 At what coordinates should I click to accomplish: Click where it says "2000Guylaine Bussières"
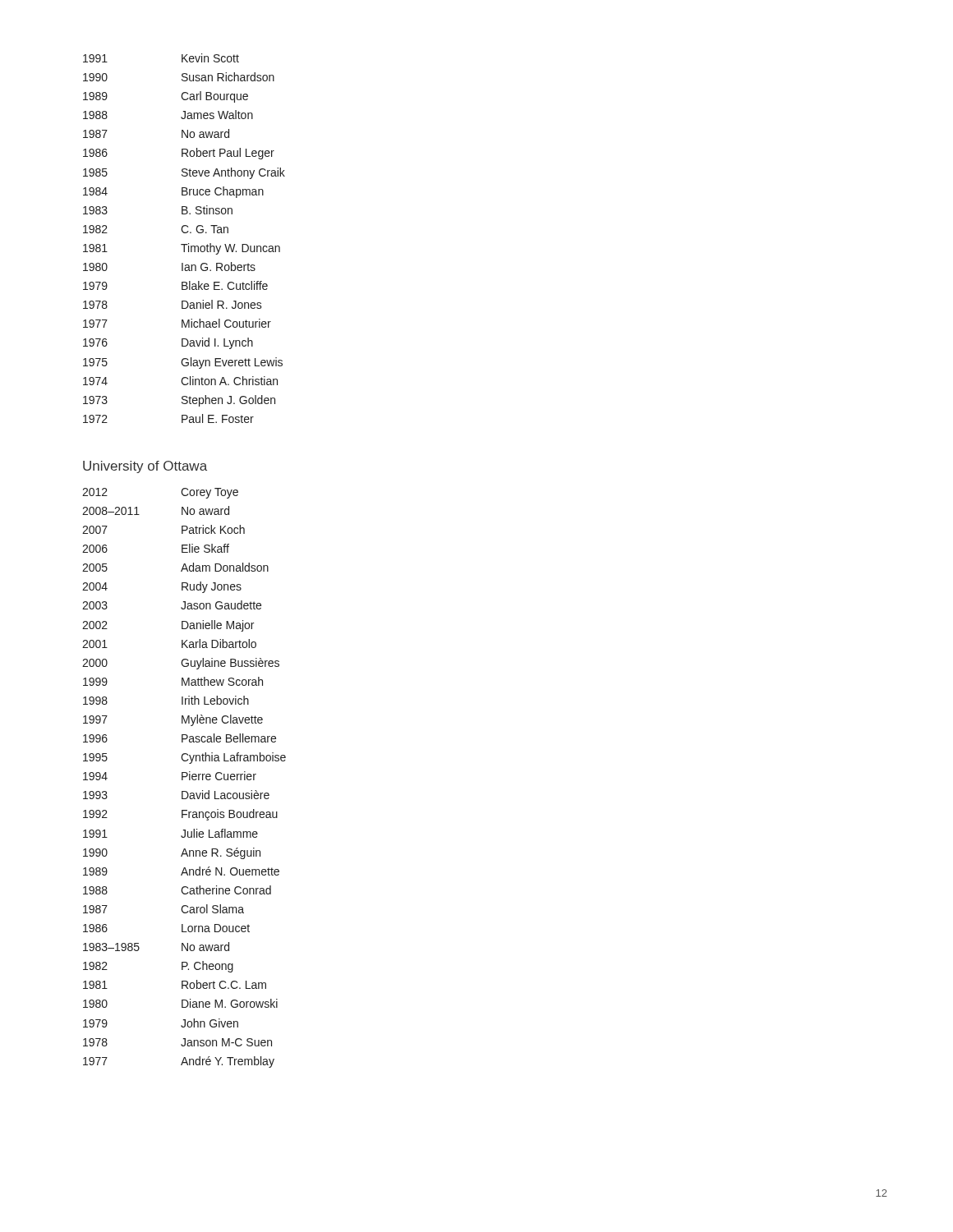pos(181,663)
